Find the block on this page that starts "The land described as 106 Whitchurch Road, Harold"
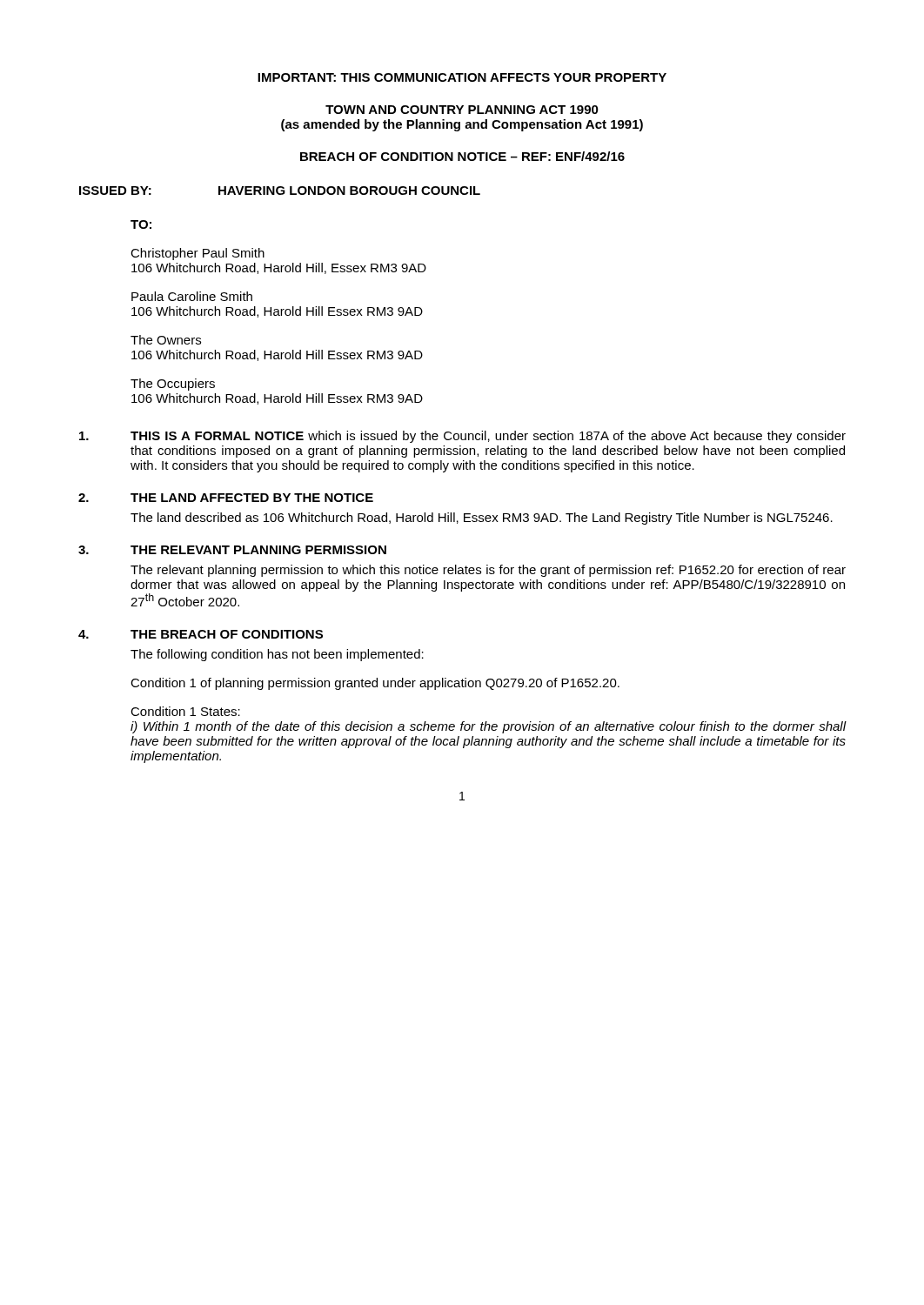This screenshot has height=1305, width=924. (482, 517)
